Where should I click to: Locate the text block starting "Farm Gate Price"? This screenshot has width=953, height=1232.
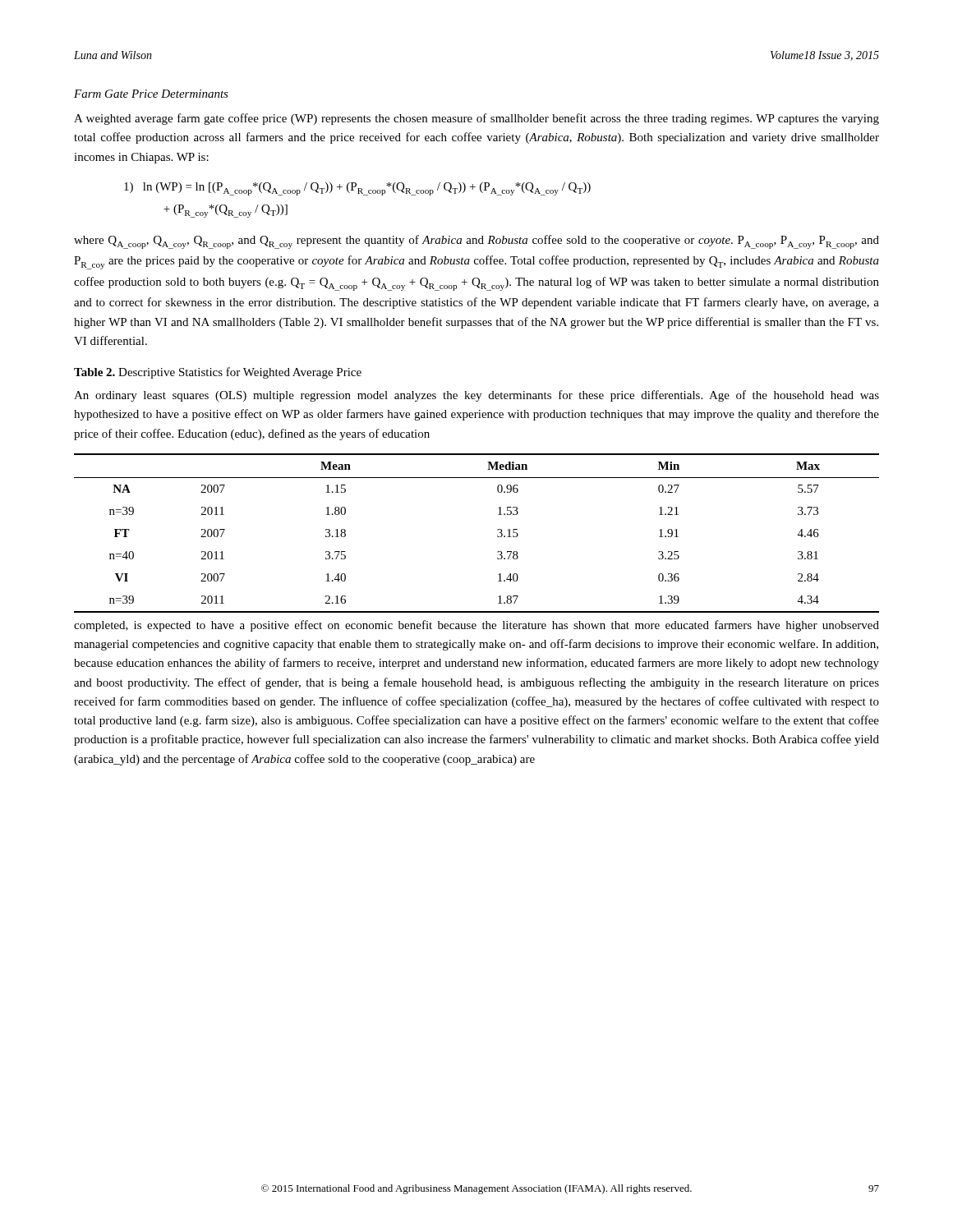(x=151, y=94)
